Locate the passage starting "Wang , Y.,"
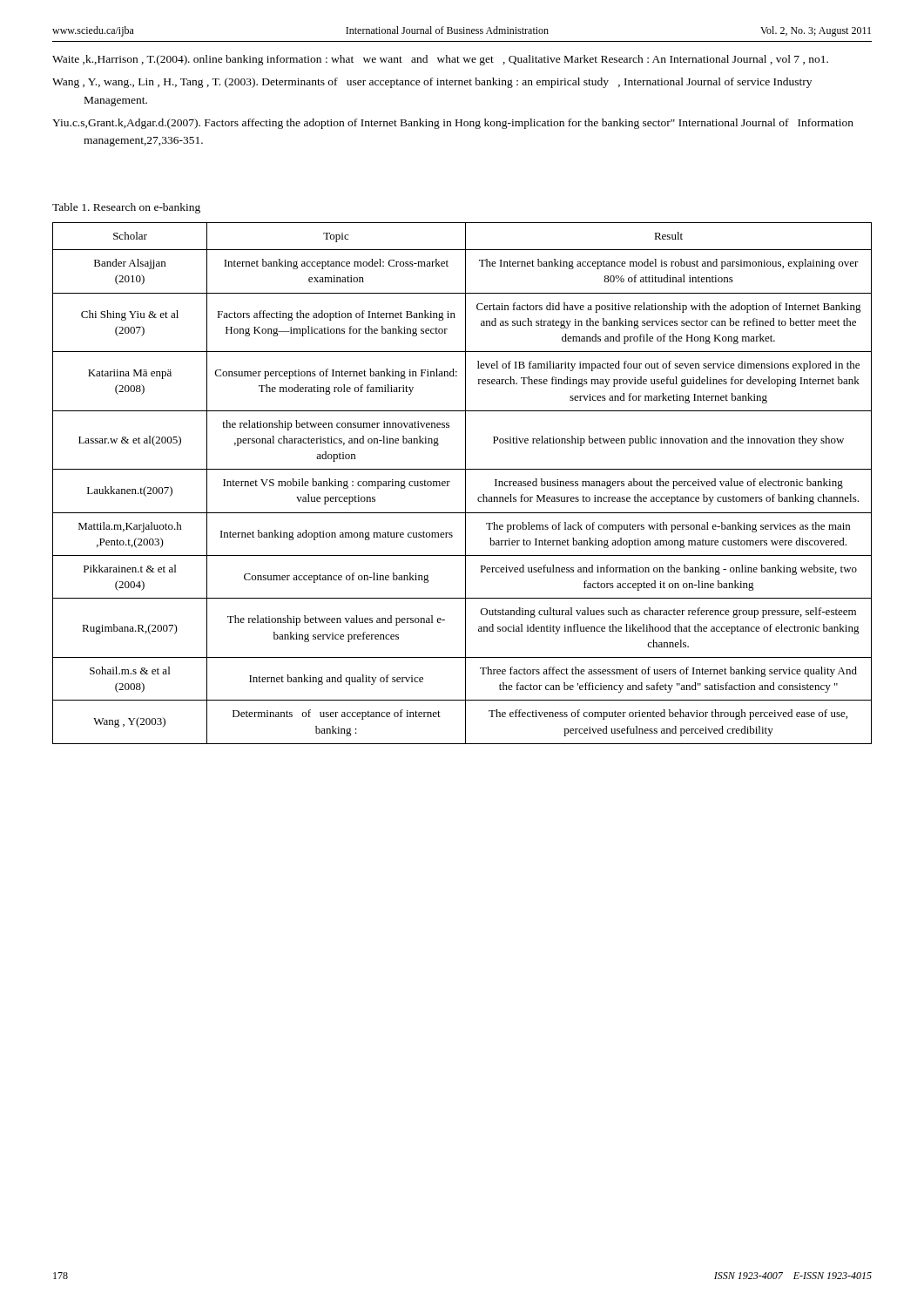Screen dimensions: 1307x924 coord(432,91)
